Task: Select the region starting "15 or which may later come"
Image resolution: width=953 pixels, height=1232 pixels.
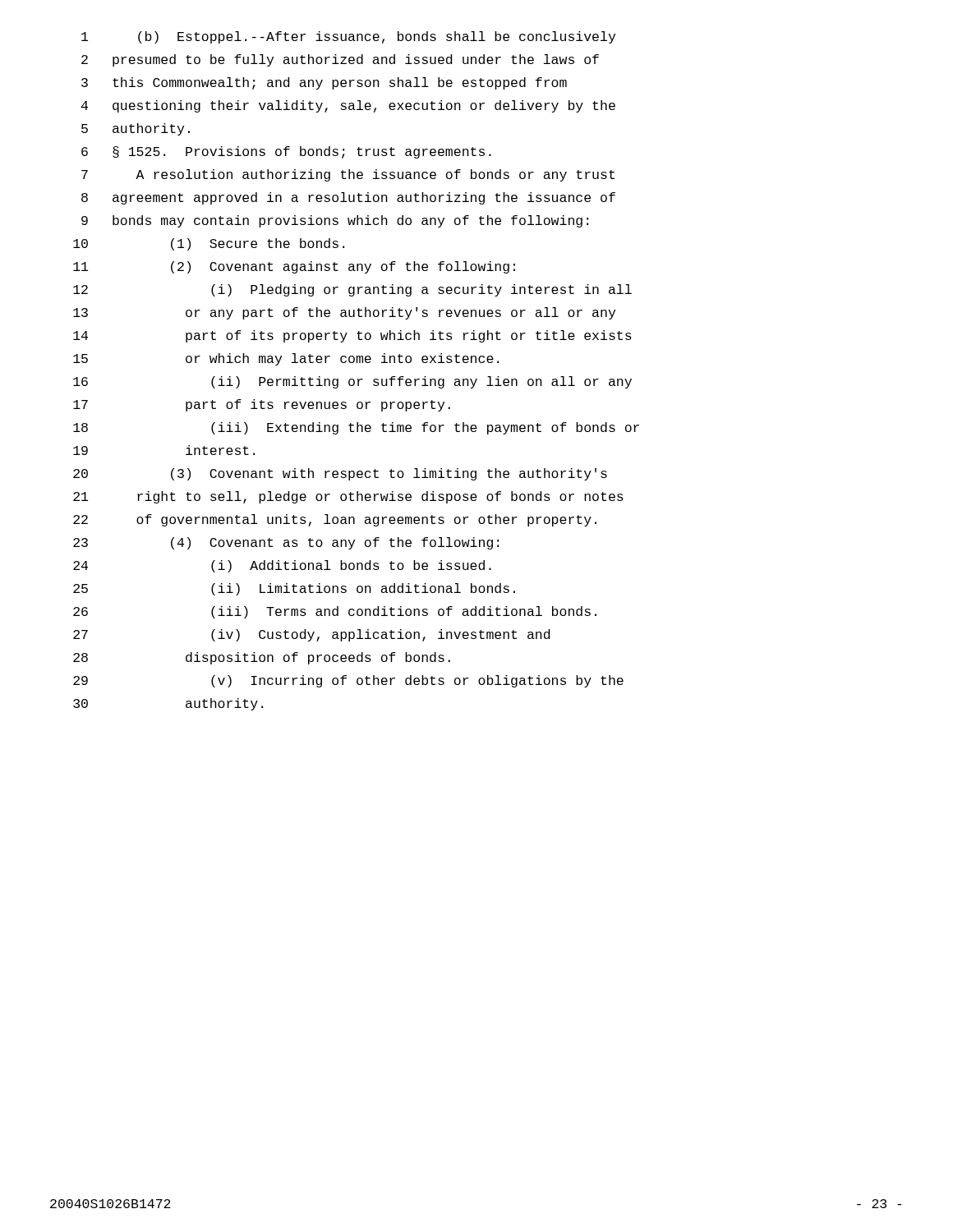Action: (476, 359)
